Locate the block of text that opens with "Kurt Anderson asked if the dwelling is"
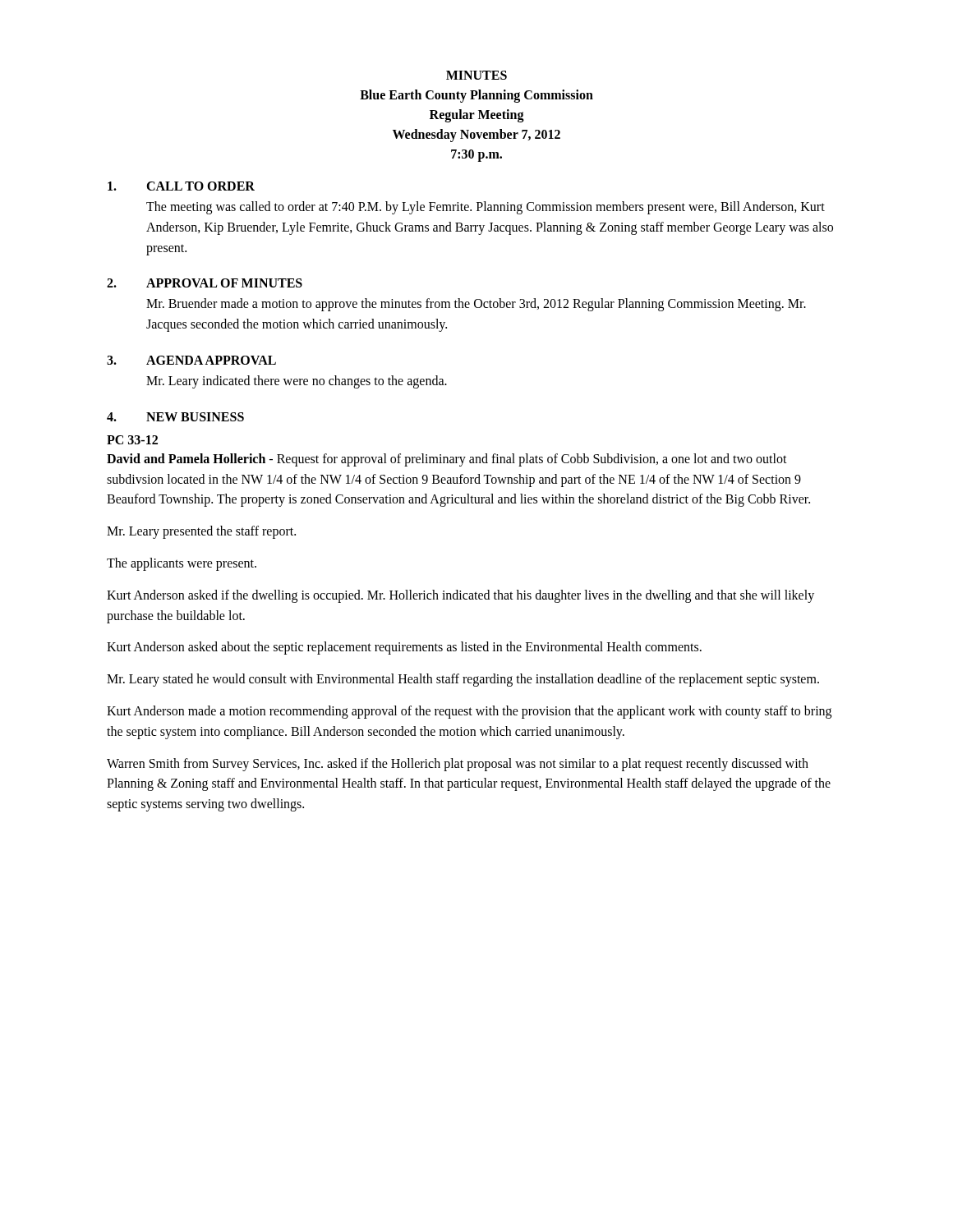Viewport: 953px width, 1232px height. click(476, 606)
